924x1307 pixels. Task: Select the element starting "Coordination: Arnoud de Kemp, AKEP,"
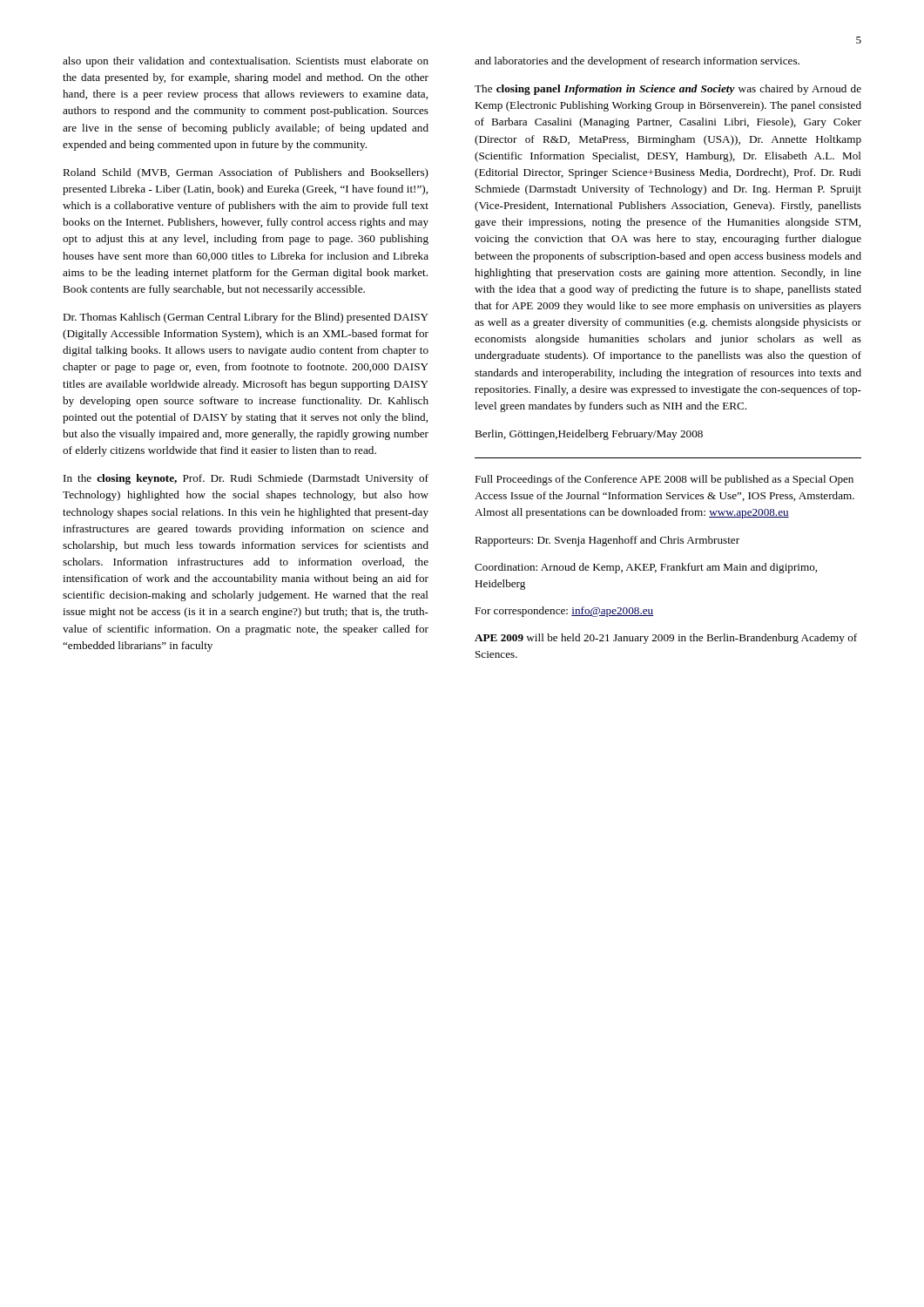[646, 575]
